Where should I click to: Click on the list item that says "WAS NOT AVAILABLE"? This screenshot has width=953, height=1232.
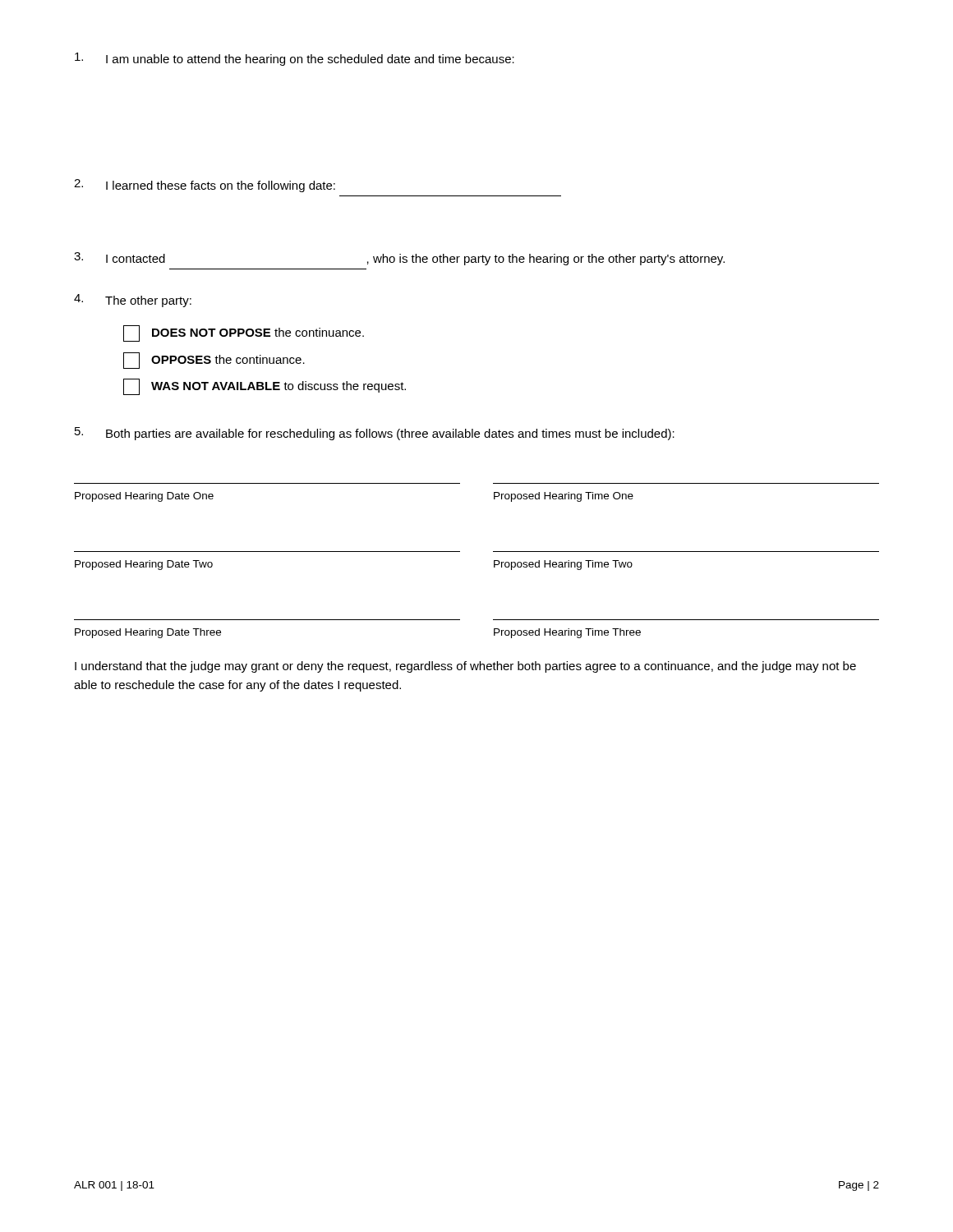(x=265, y=386)
